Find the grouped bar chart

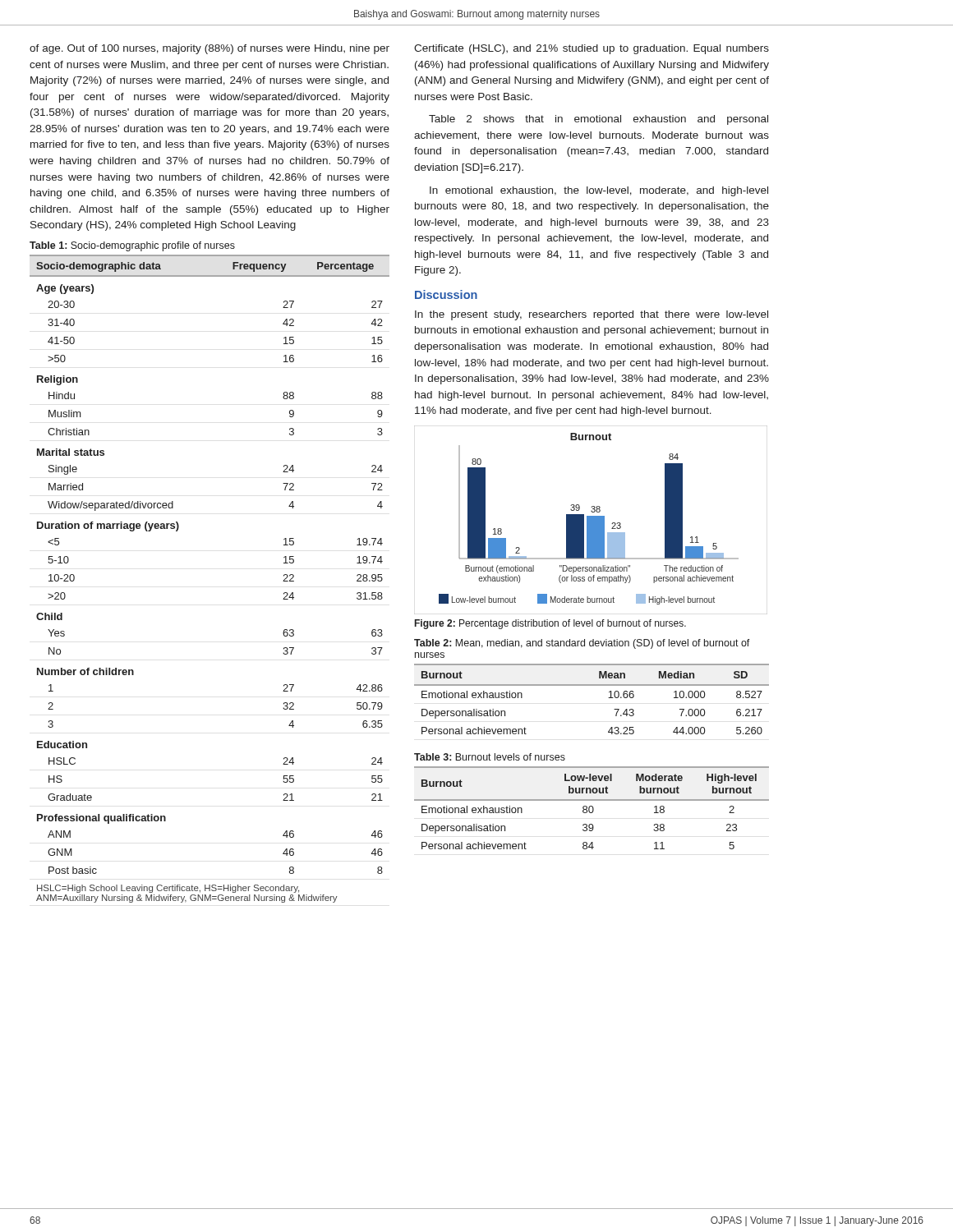[x=592, y=520]
